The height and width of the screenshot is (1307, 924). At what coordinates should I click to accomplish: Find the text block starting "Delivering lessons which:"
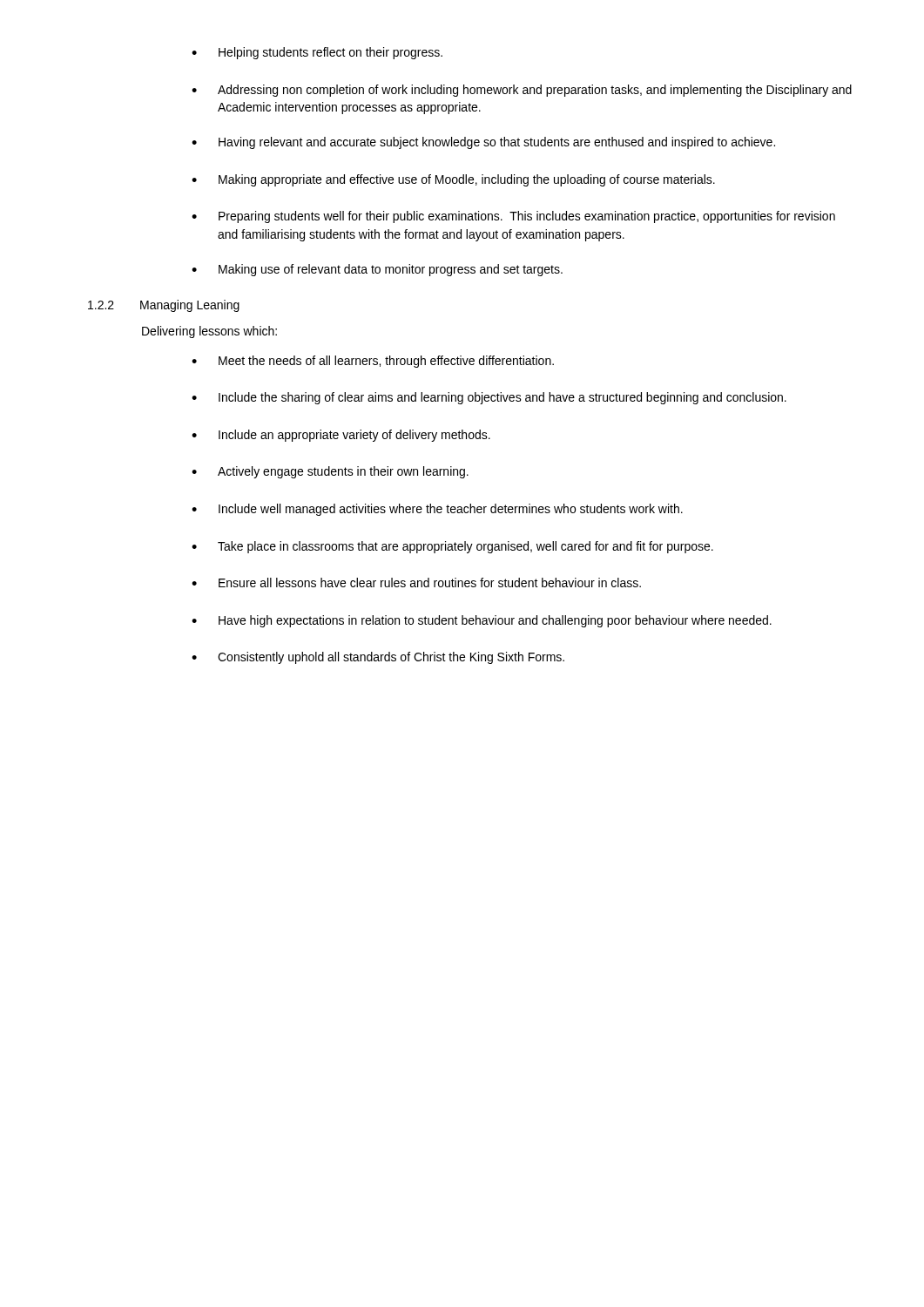point(210,331)
